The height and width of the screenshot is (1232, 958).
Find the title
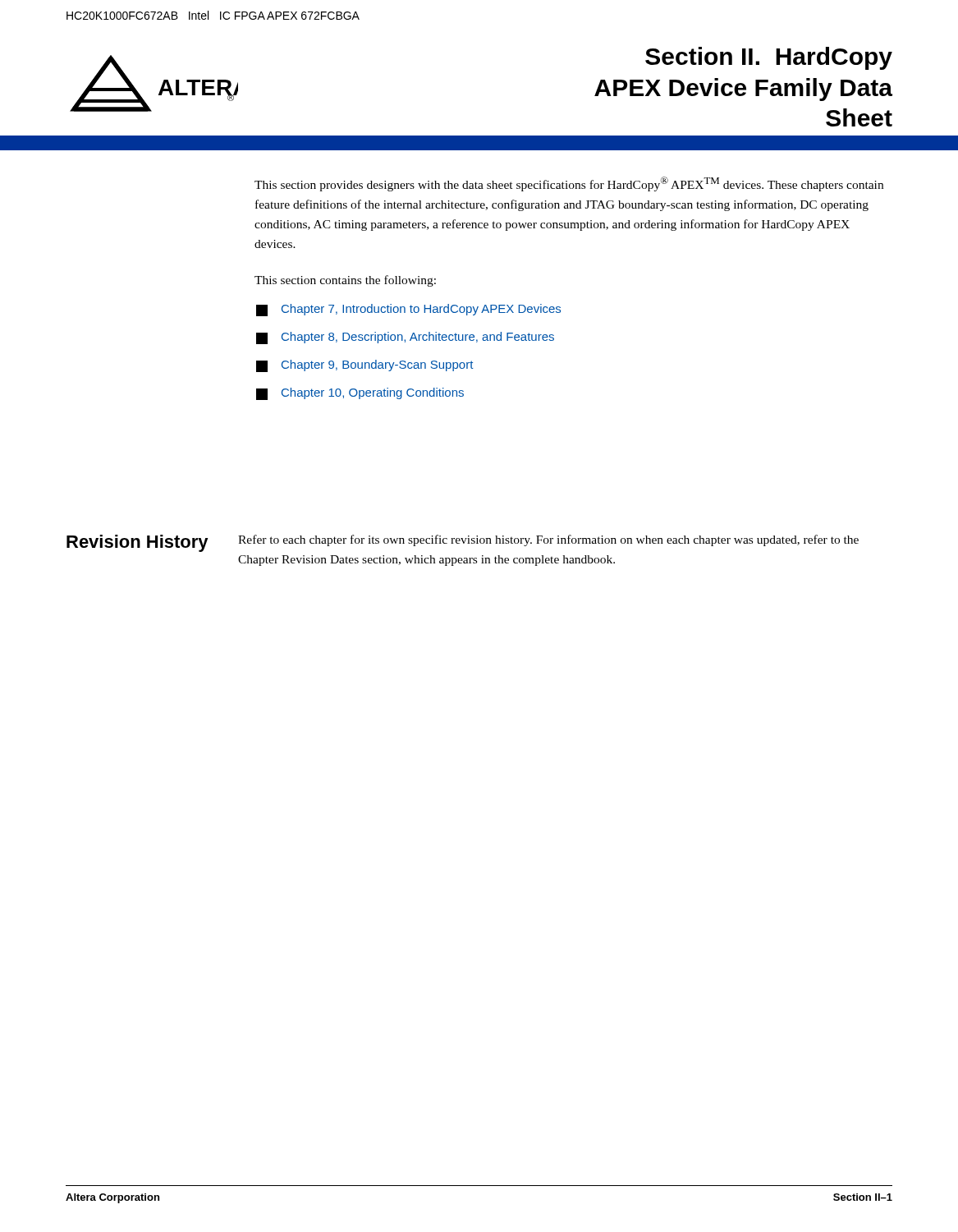coord(743,87)
